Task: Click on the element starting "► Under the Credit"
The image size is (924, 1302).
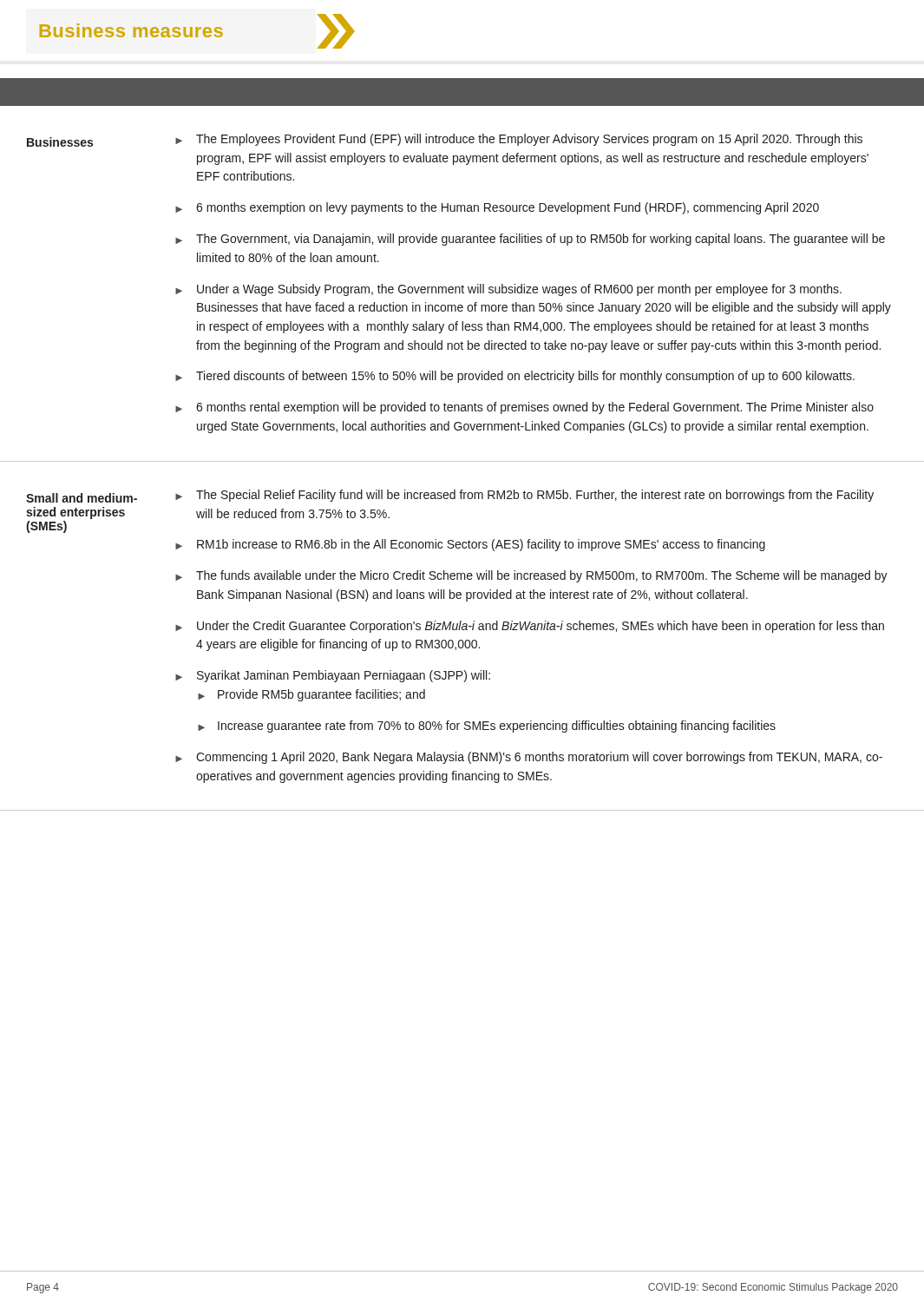Action: click(533, 636)
